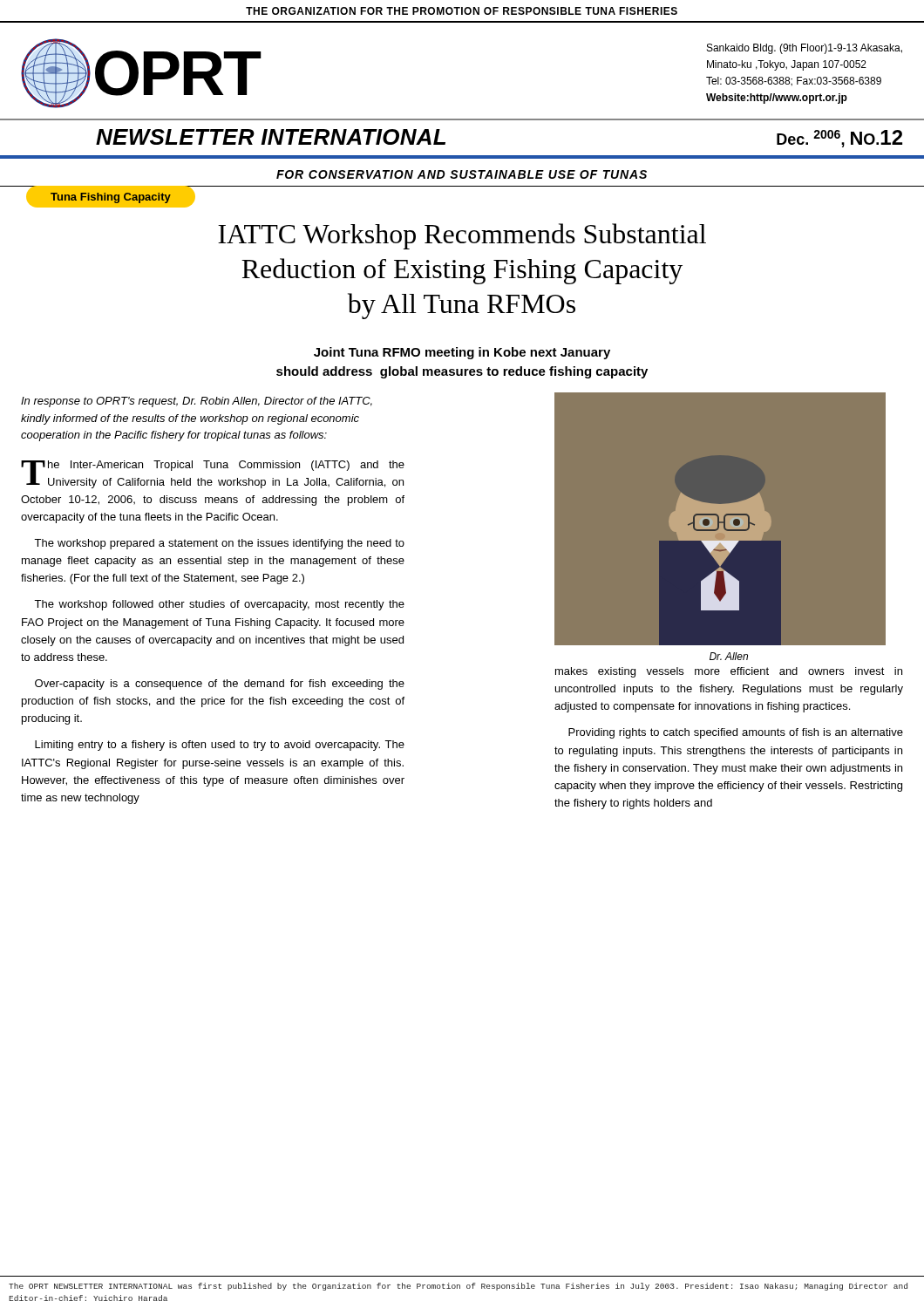Locate the logo
This screenshot has height=1308, width=924.
(130, 73)
